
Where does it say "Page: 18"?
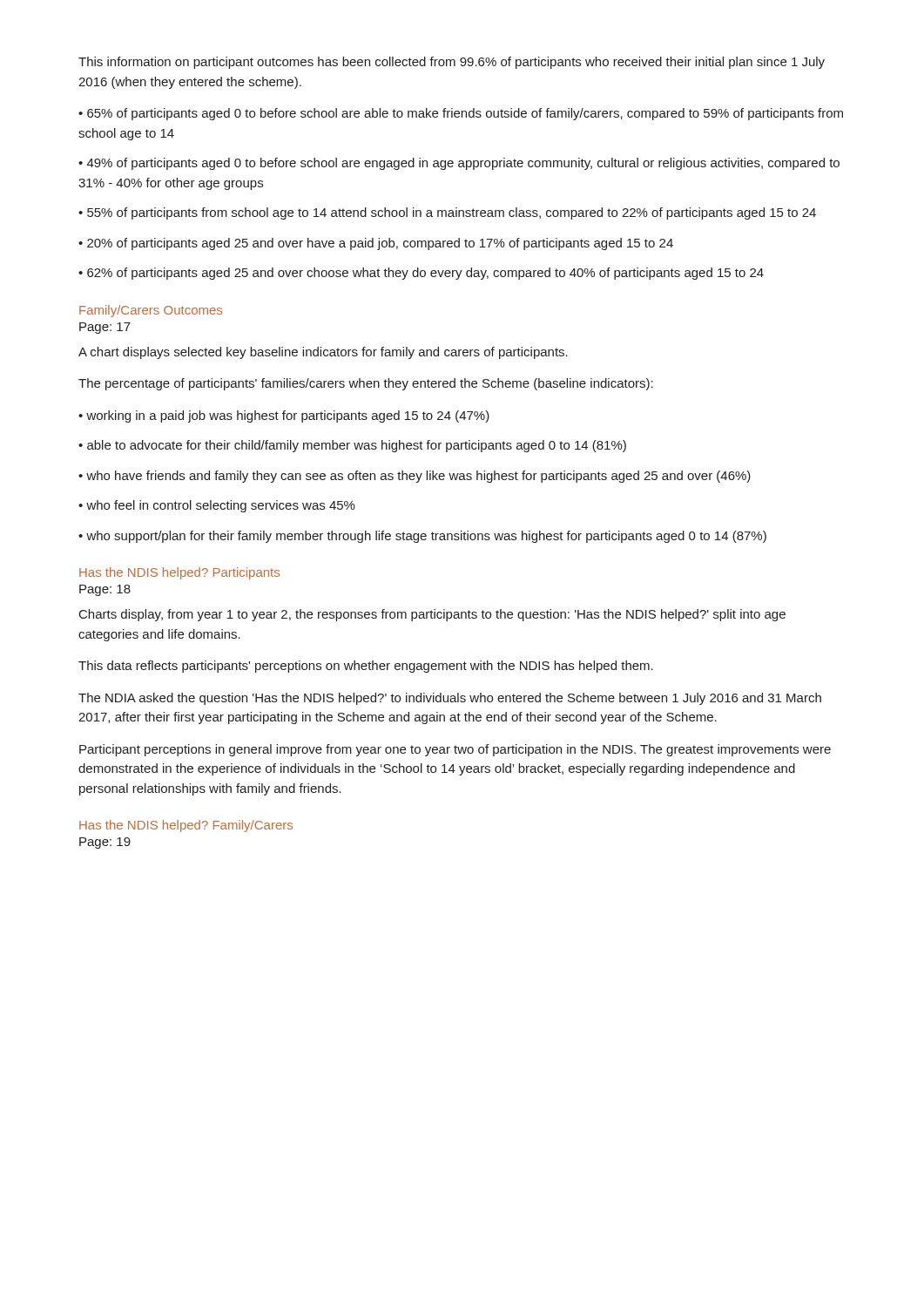[105, 589]
